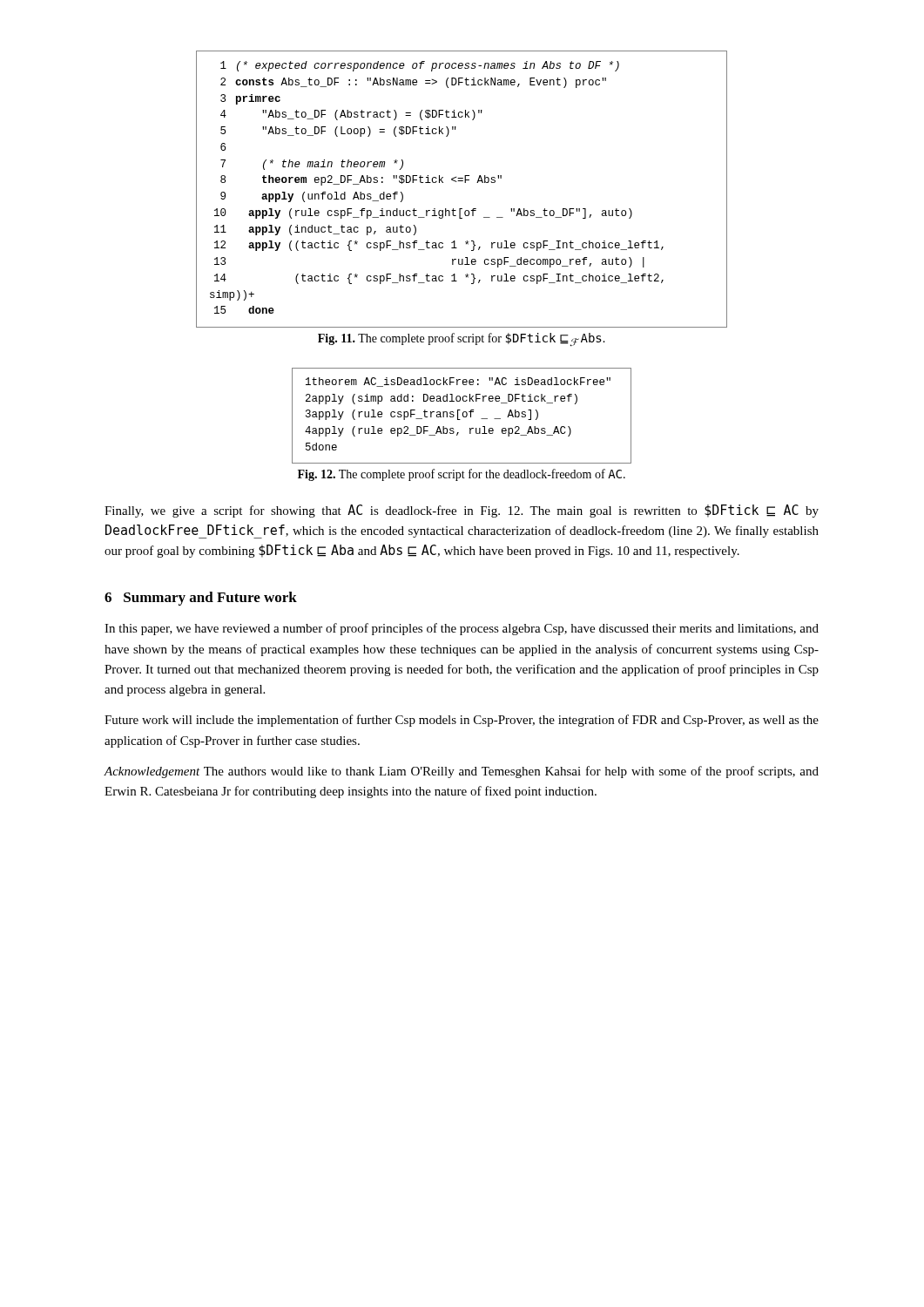
Task: Locate the text "6 Summary and Future work"
Action: coord(201,598)
